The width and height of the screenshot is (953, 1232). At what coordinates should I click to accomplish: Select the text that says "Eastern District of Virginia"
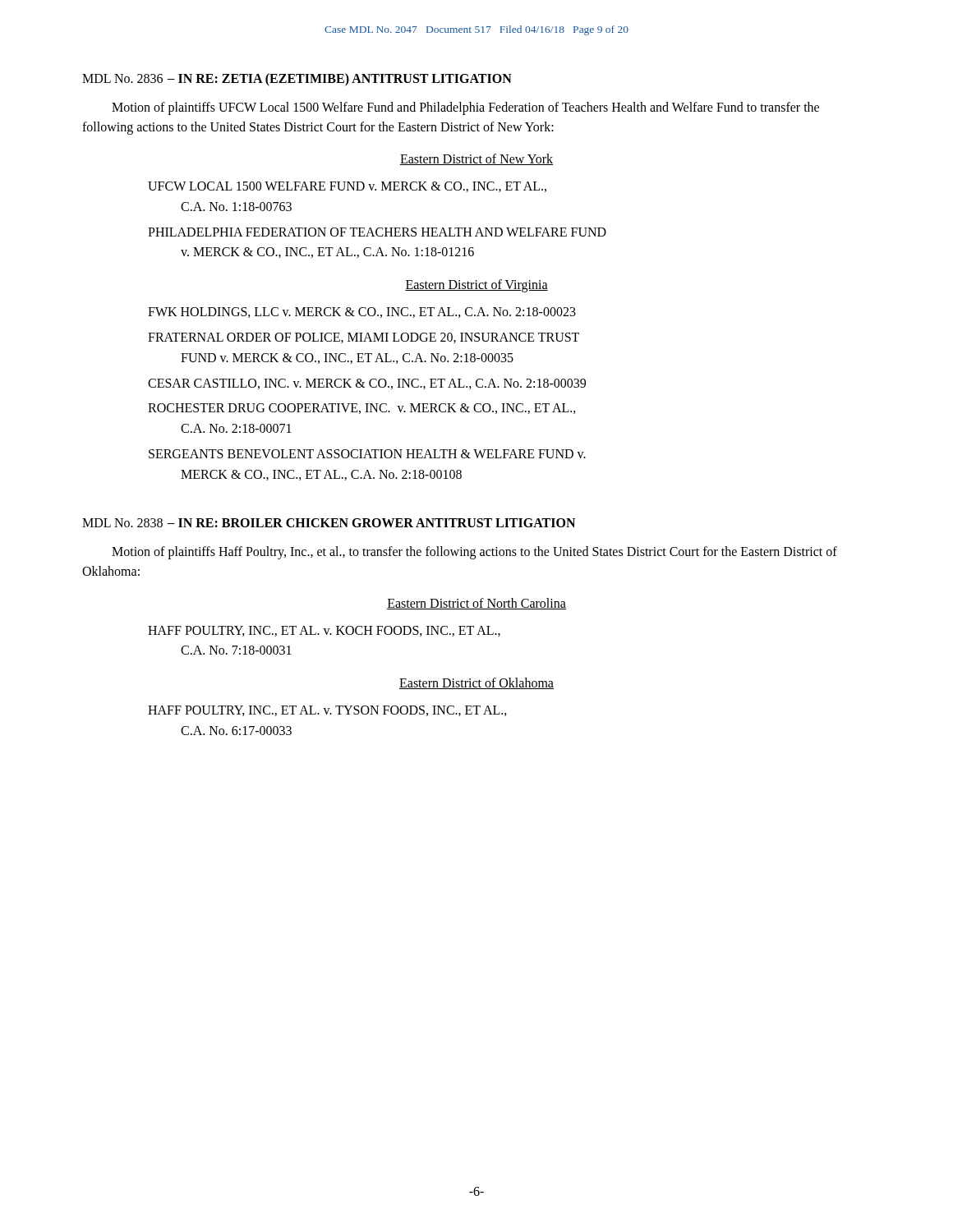[x=476, y=285]
